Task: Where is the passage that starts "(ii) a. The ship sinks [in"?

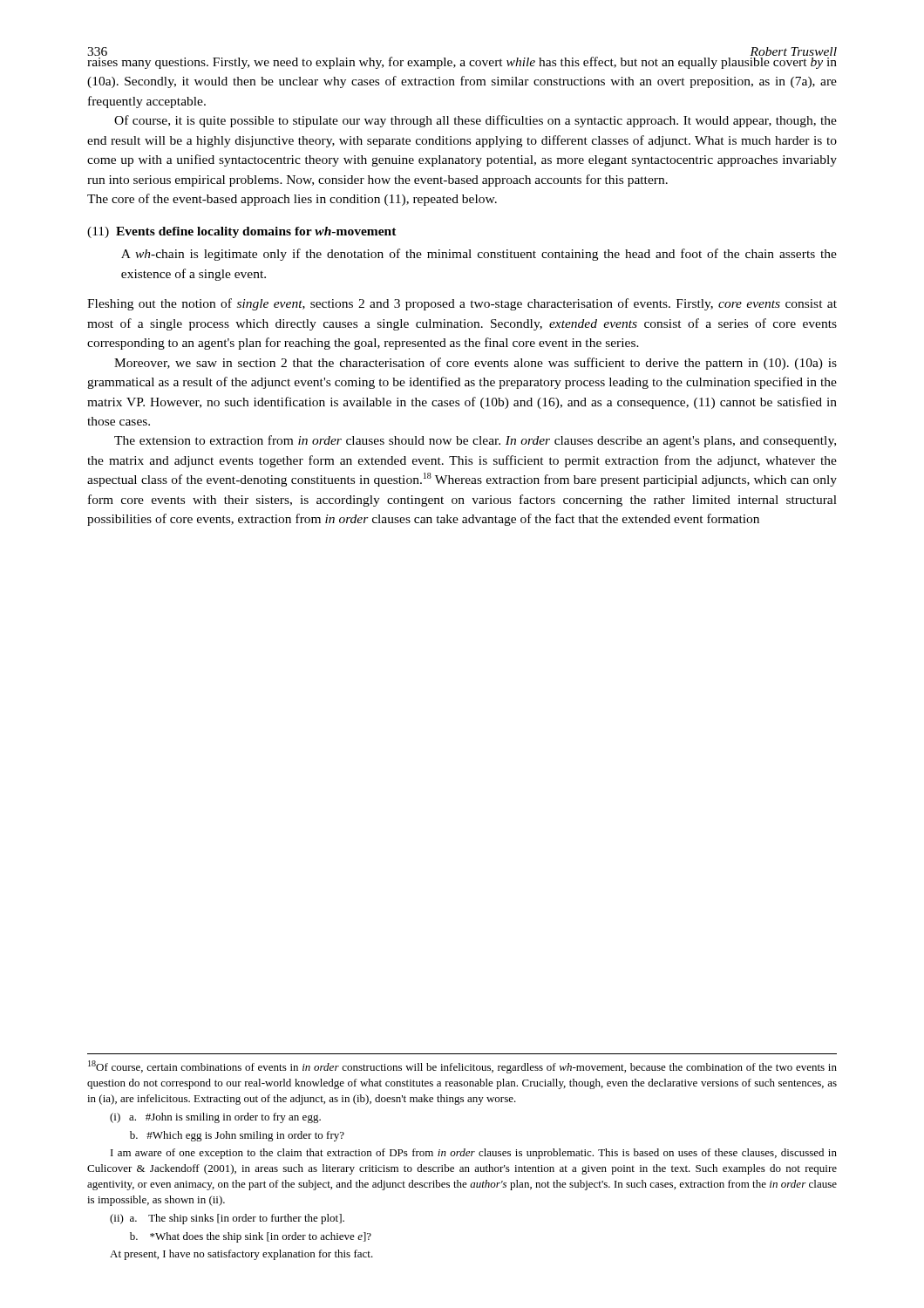Action: pos(227,1219)
